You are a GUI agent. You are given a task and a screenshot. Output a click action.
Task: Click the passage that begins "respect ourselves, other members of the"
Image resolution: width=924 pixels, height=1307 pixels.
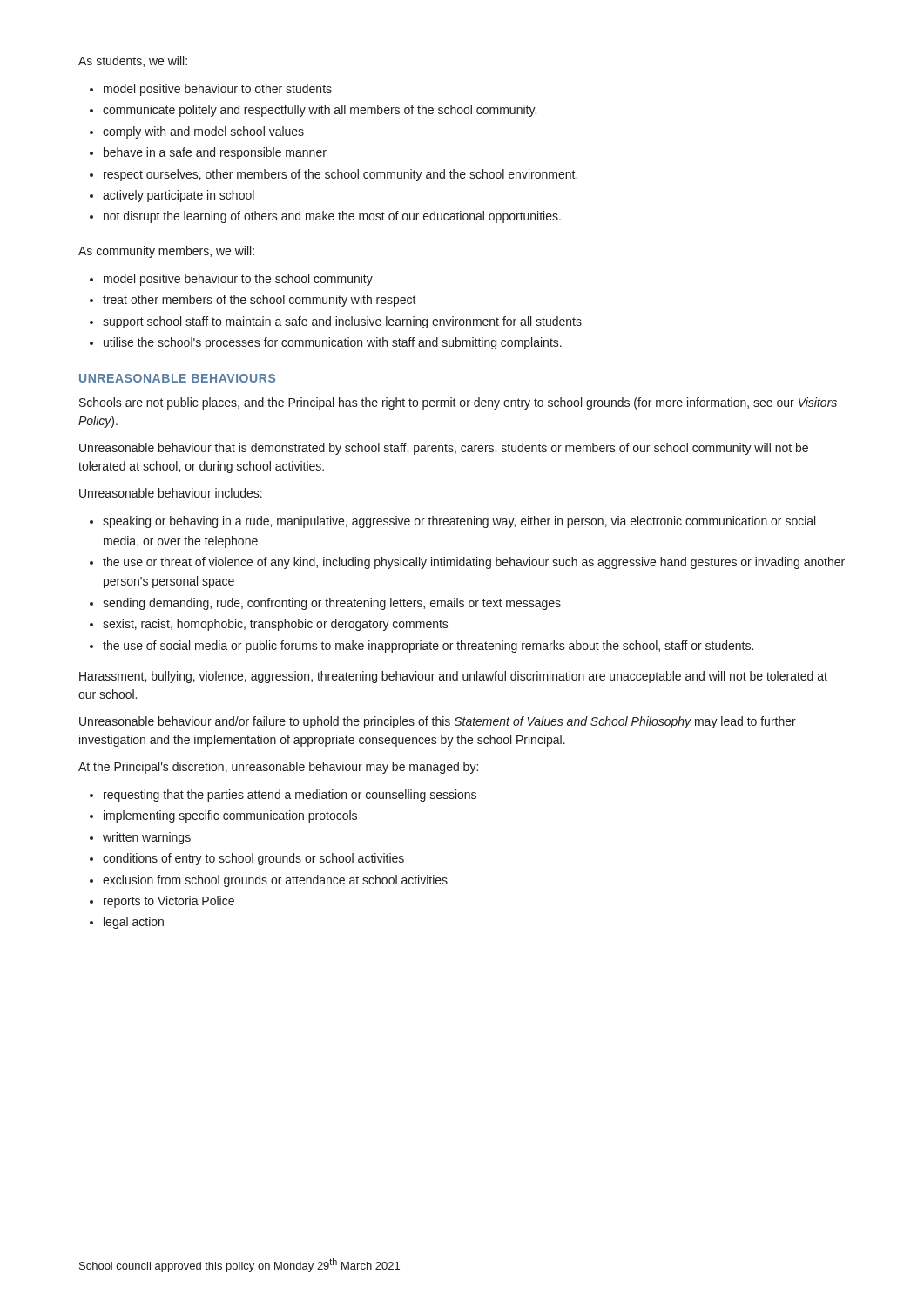pos(474,174)
